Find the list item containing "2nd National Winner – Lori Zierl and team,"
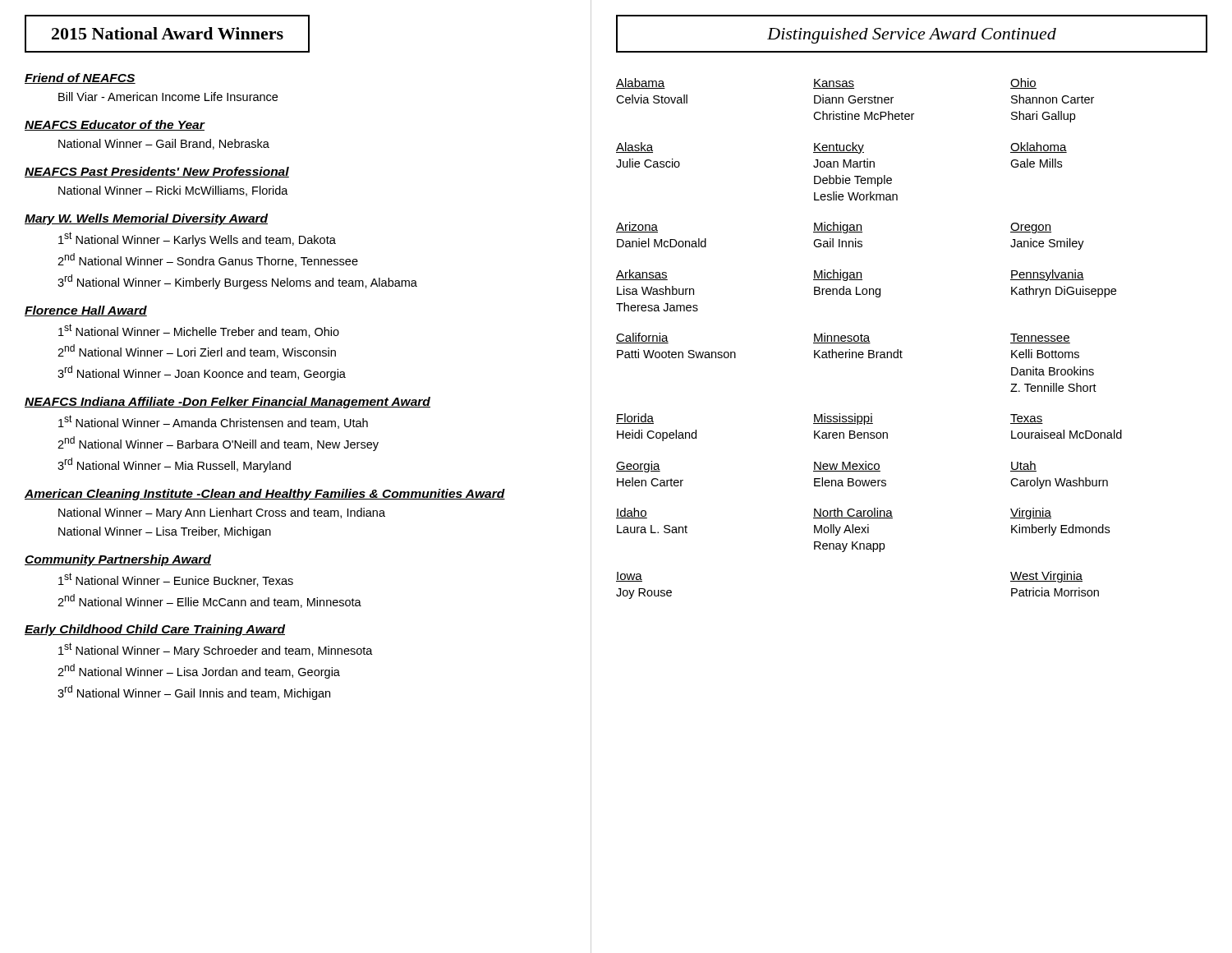1232x953 pixels. (312, 352)
